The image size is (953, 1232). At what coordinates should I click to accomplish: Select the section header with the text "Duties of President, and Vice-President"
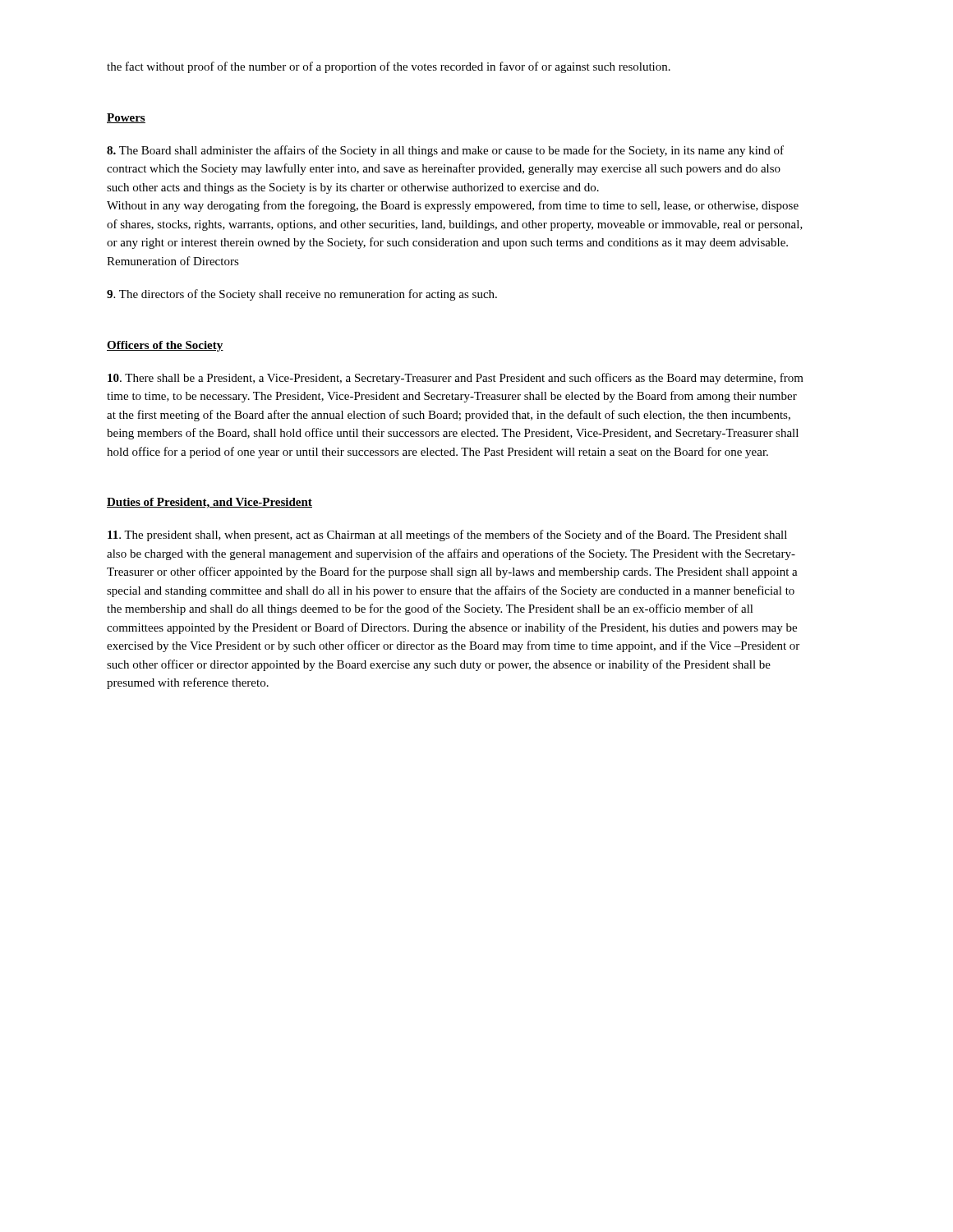[209, 502]
